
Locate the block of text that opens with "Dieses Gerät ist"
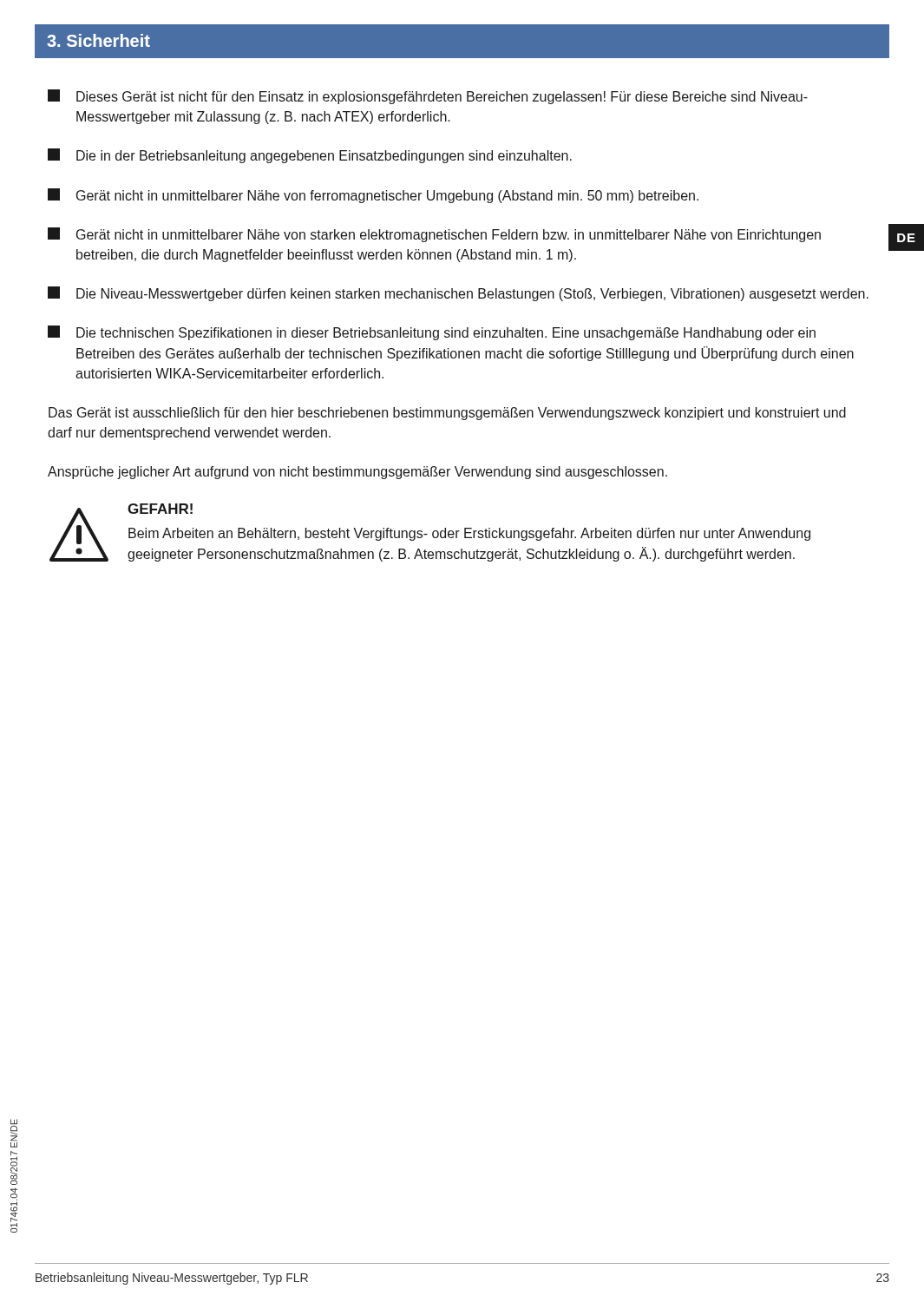pos(460,107)
